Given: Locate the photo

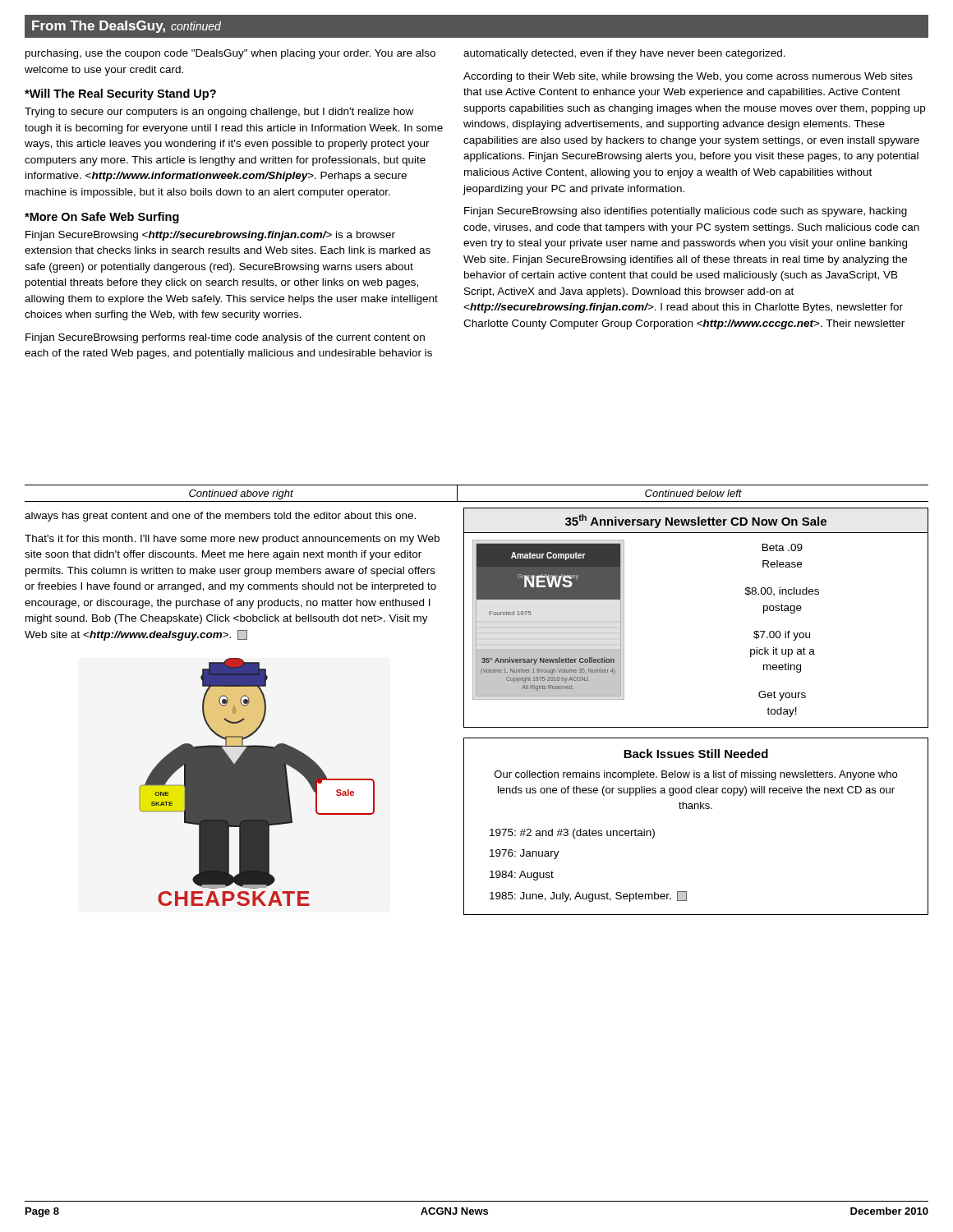Looking at the screenshot, I should tap(555, 621).
